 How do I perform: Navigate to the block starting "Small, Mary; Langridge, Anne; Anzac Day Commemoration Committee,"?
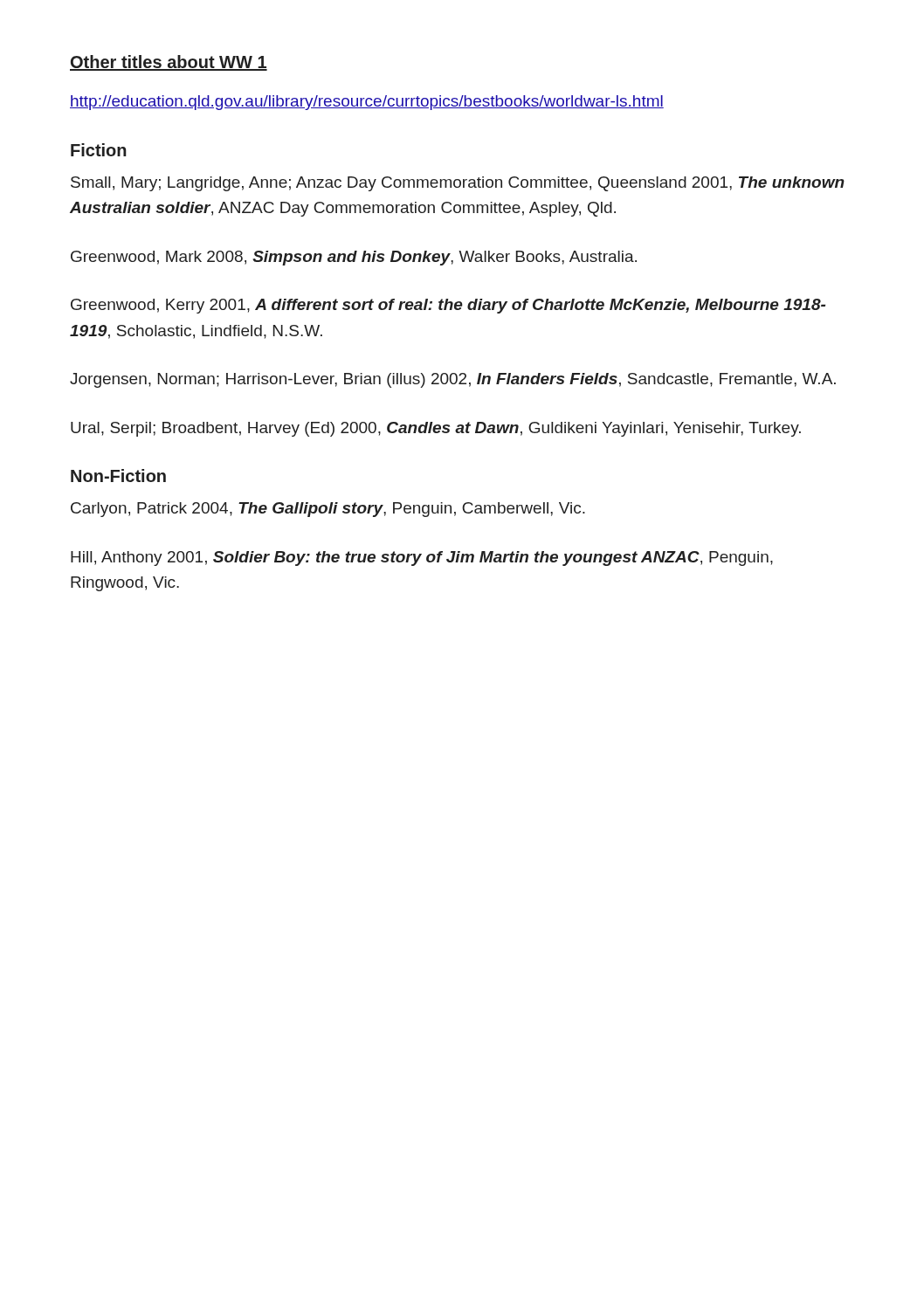[457, 195]
